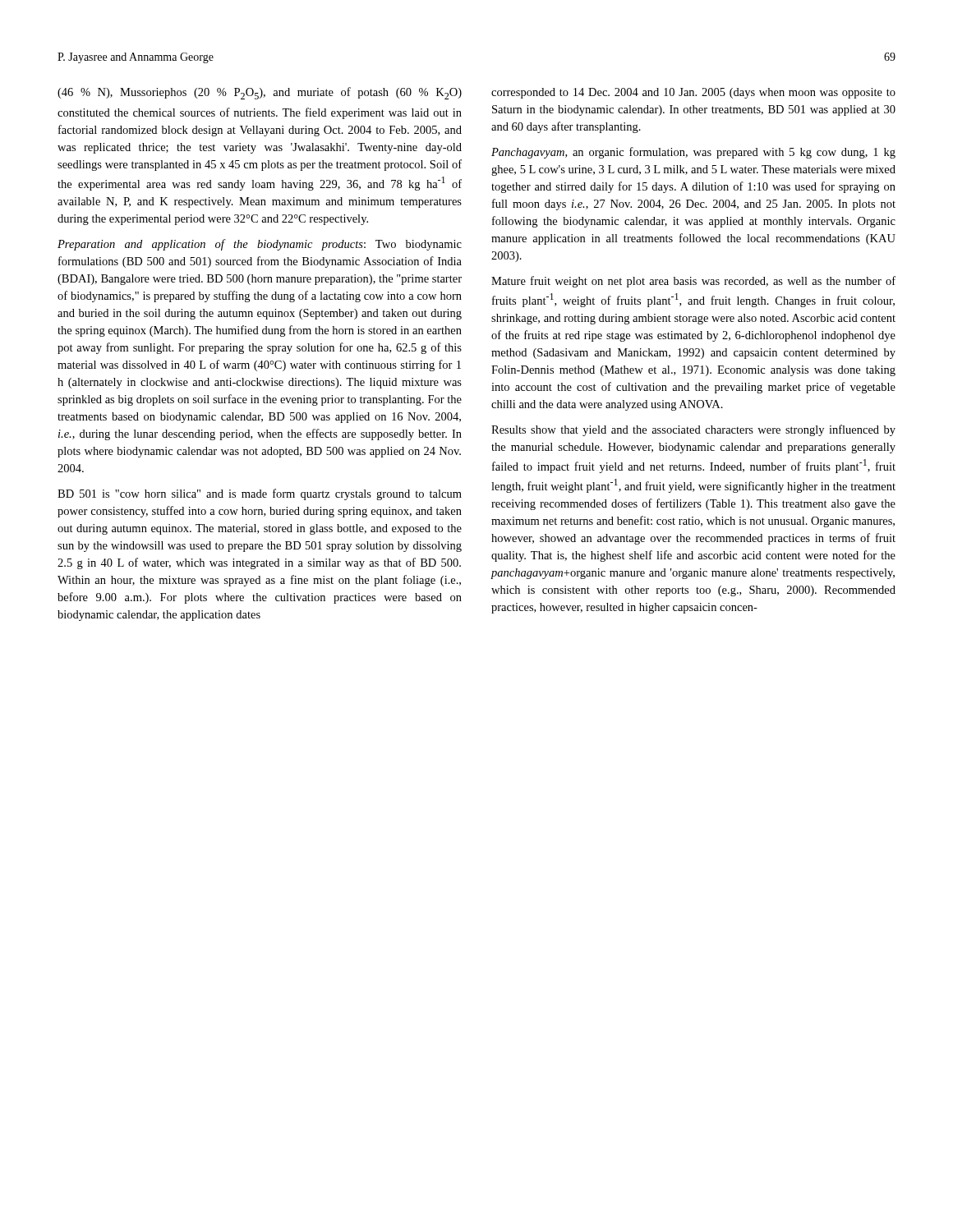Point to the text starting "Panchagavyam, an organic formulation, was prepared with 5"

(x=693, y=204)
